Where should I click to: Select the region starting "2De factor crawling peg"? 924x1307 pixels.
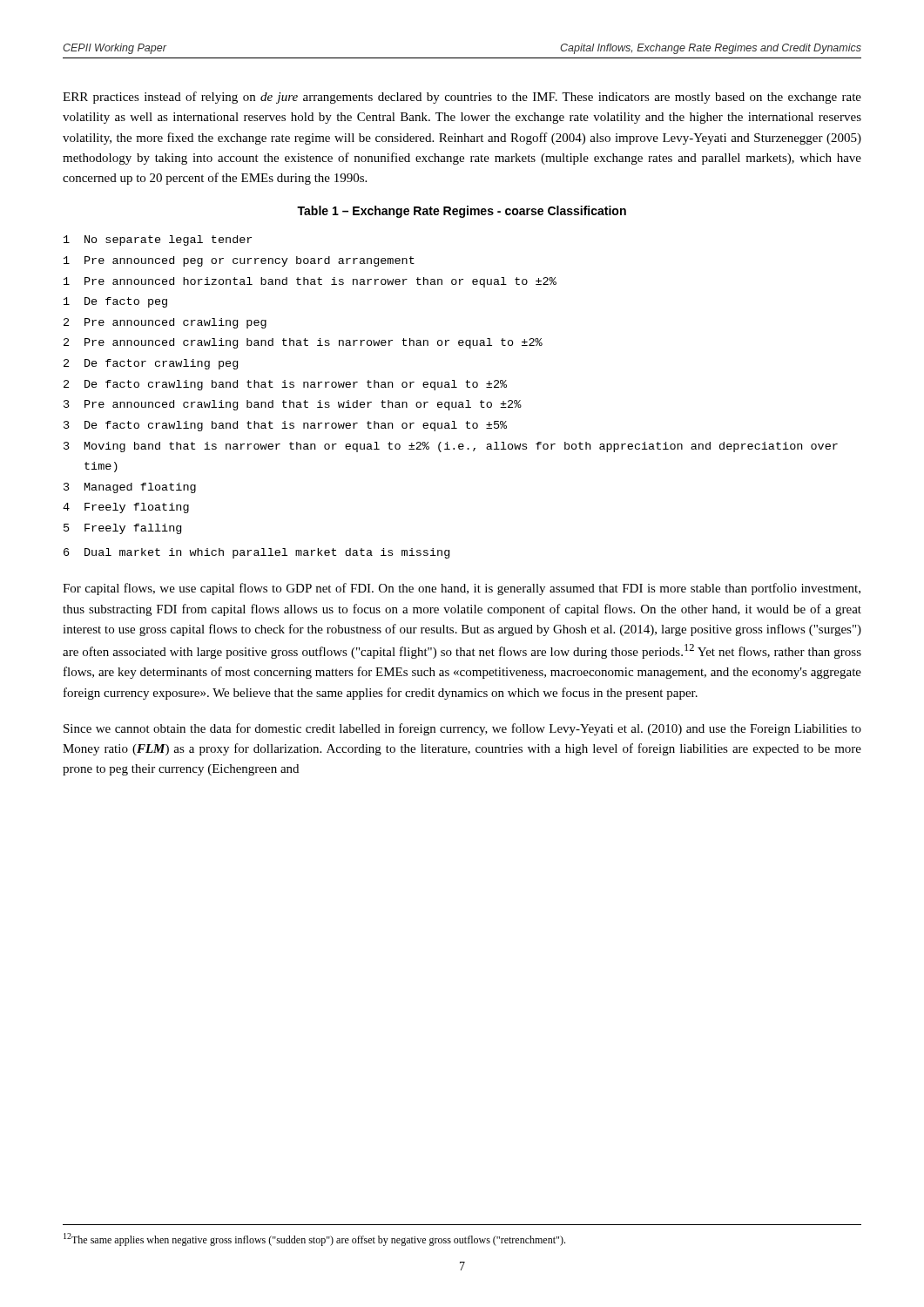[156, 365]
